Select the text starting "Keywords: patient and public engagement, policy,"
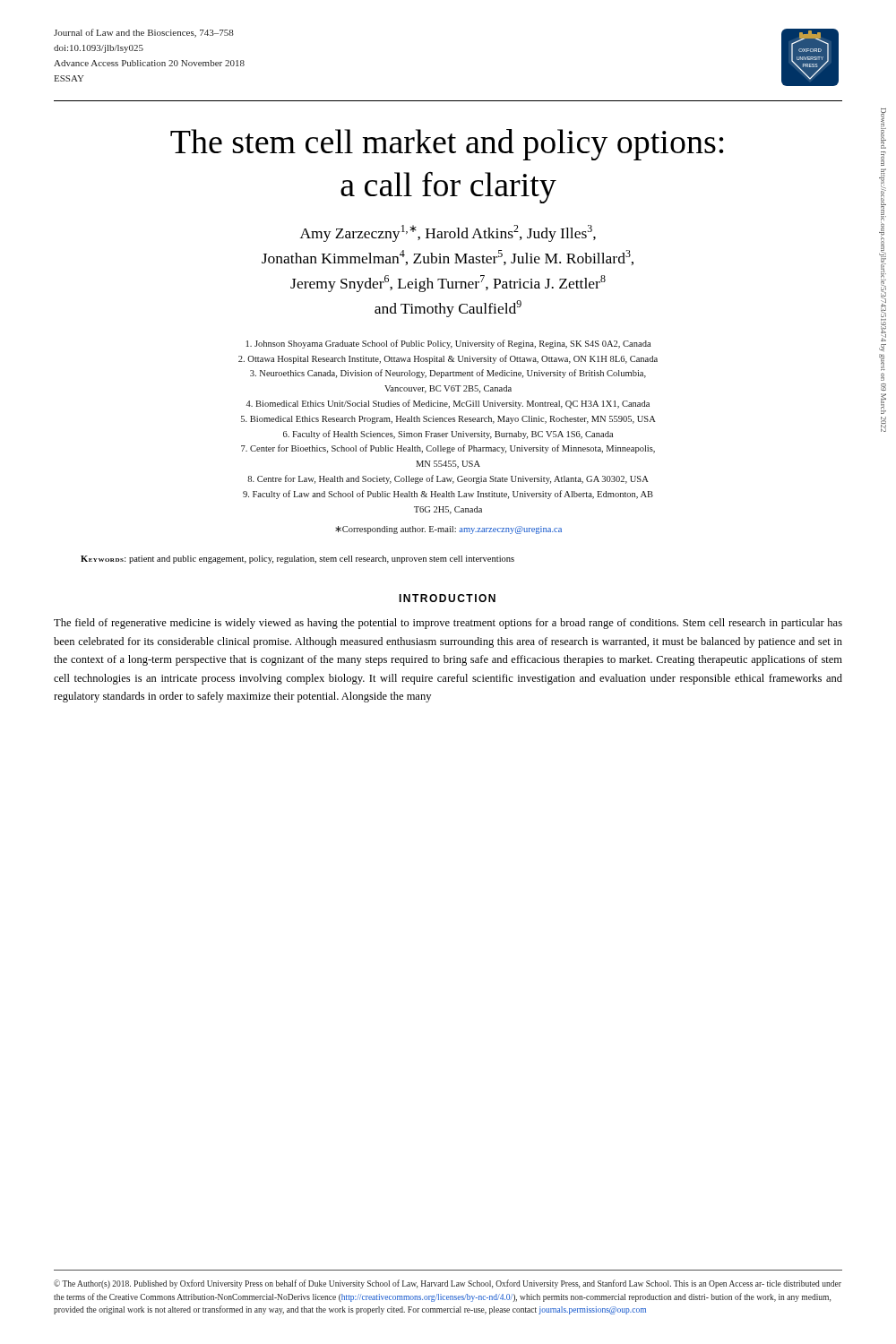The image size is (896, 1344). point(298,559)
